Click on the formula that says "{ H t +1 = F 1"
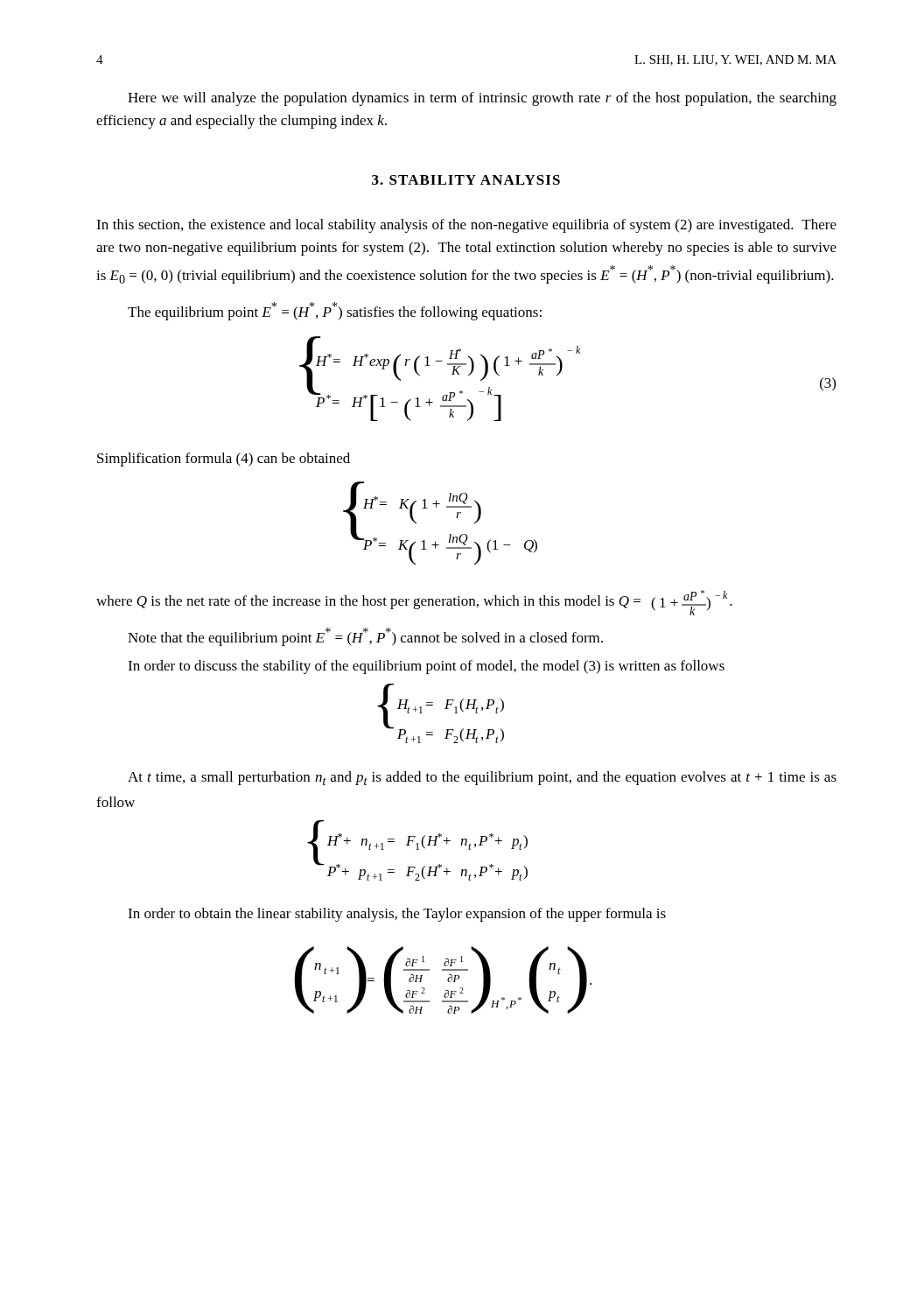This screenshot has height=1313, width=924. tap(466, 716)
